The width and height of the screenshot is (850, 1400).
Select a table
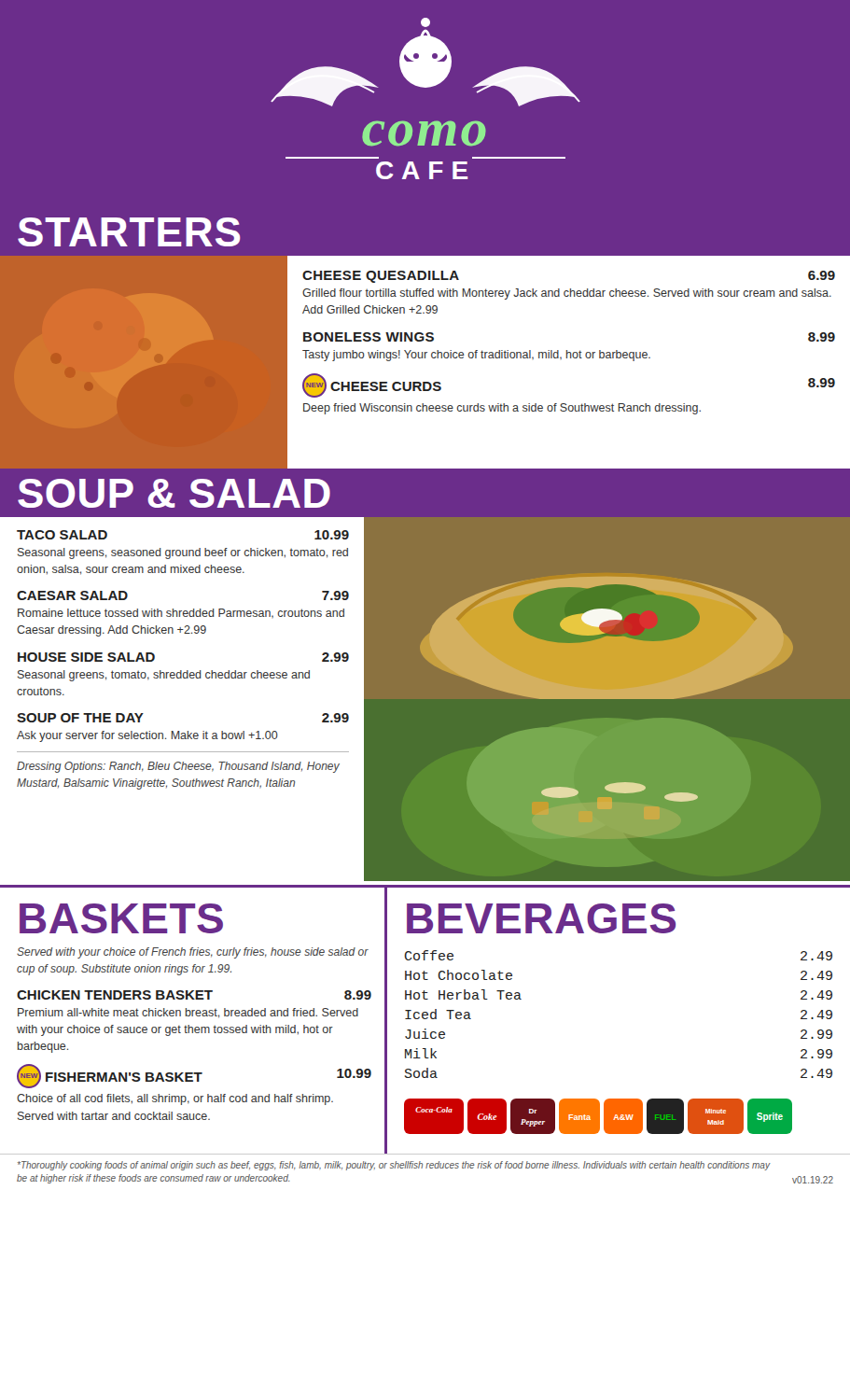tap(619, 1016)
